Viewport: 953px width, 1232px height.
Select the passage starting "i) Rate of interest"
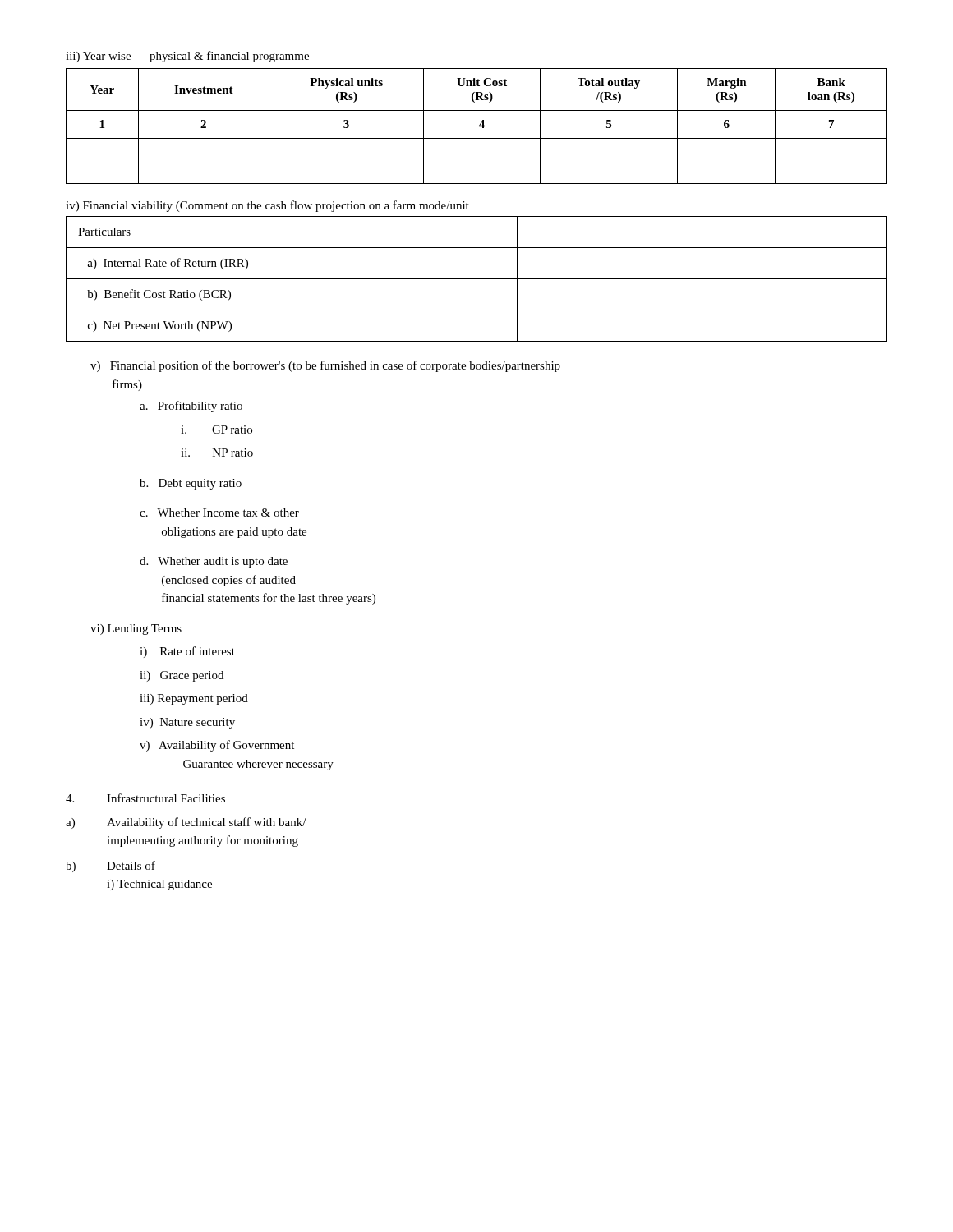click(187, 651)
